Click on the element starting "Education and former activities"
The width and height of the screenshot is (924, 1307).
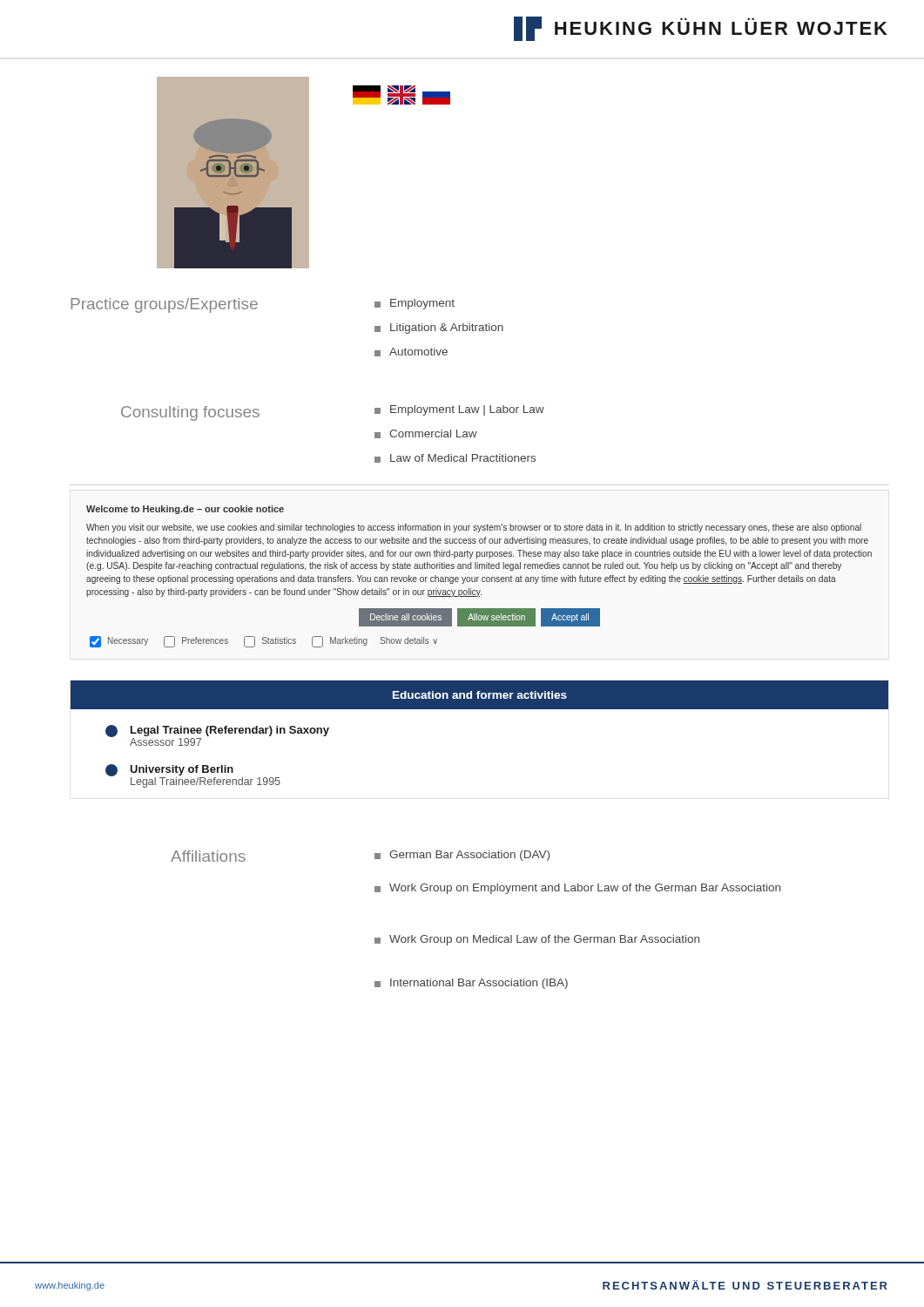[x=479, y=695]
